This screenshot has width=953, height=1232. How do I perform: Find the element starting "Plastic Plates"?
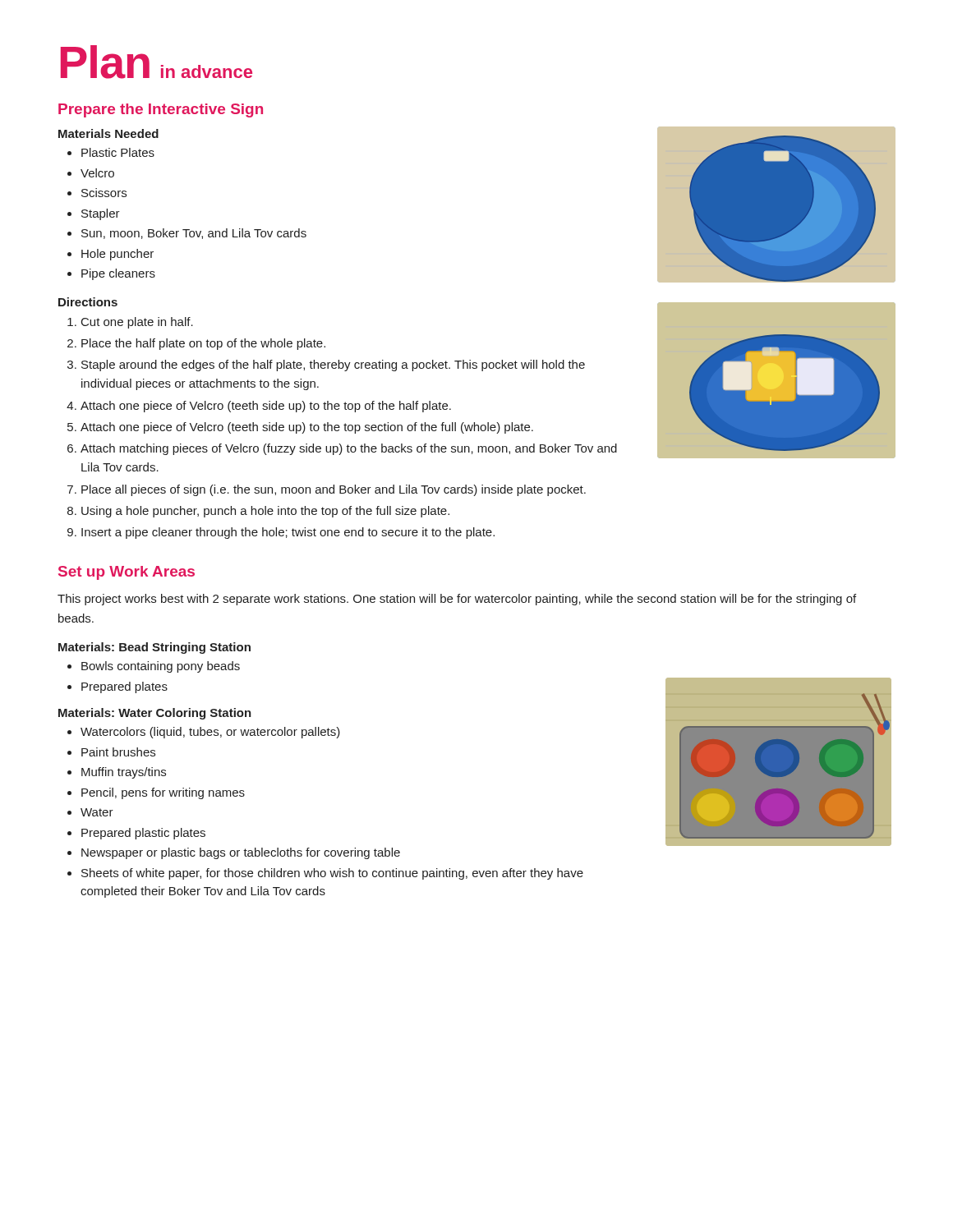click(118, 152)
